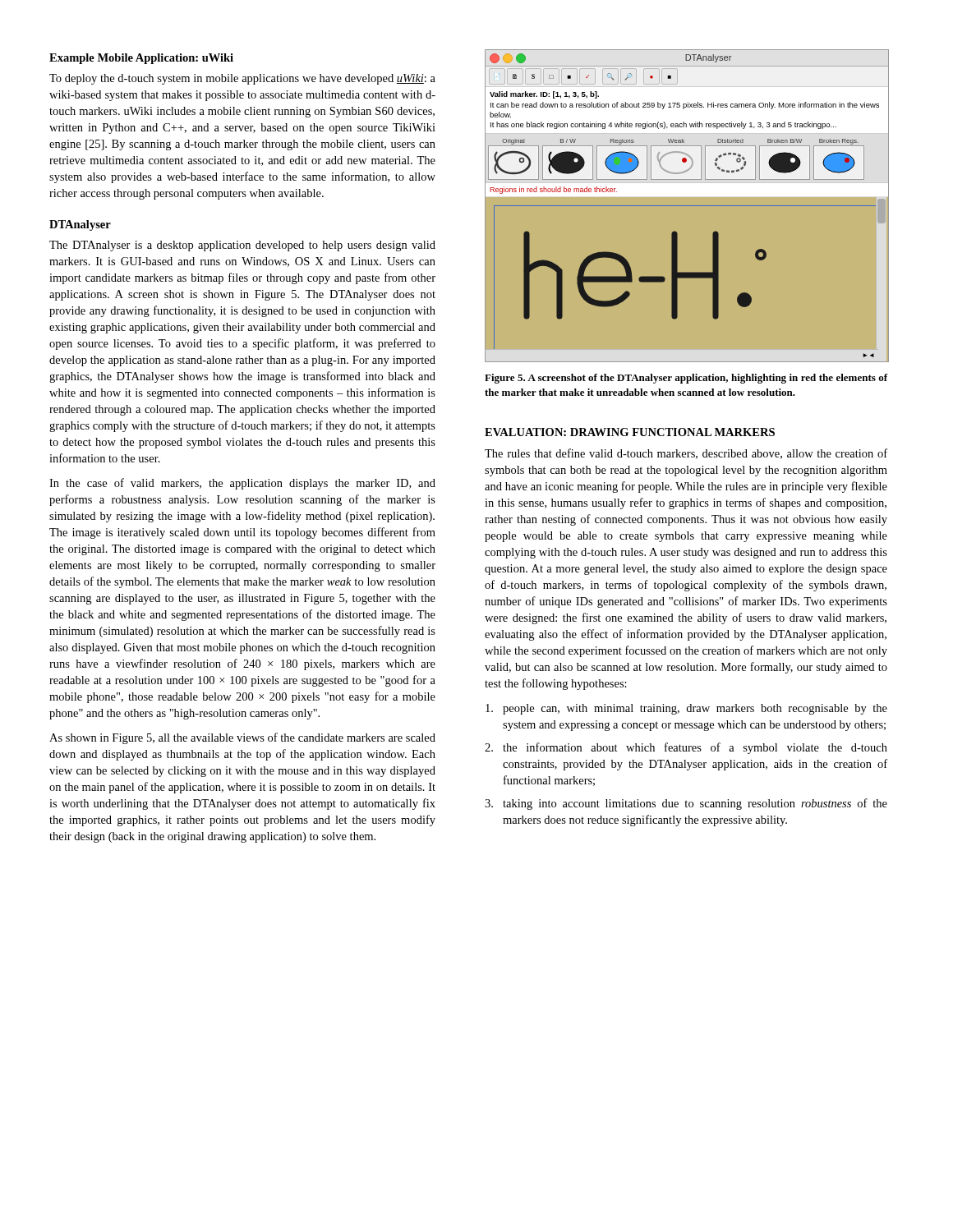The height and width of the screenshot is (1232, 953).
Task: Click on the list item that reads "3. taking into"
Action: pyautogui.click(x=686, y=812)
